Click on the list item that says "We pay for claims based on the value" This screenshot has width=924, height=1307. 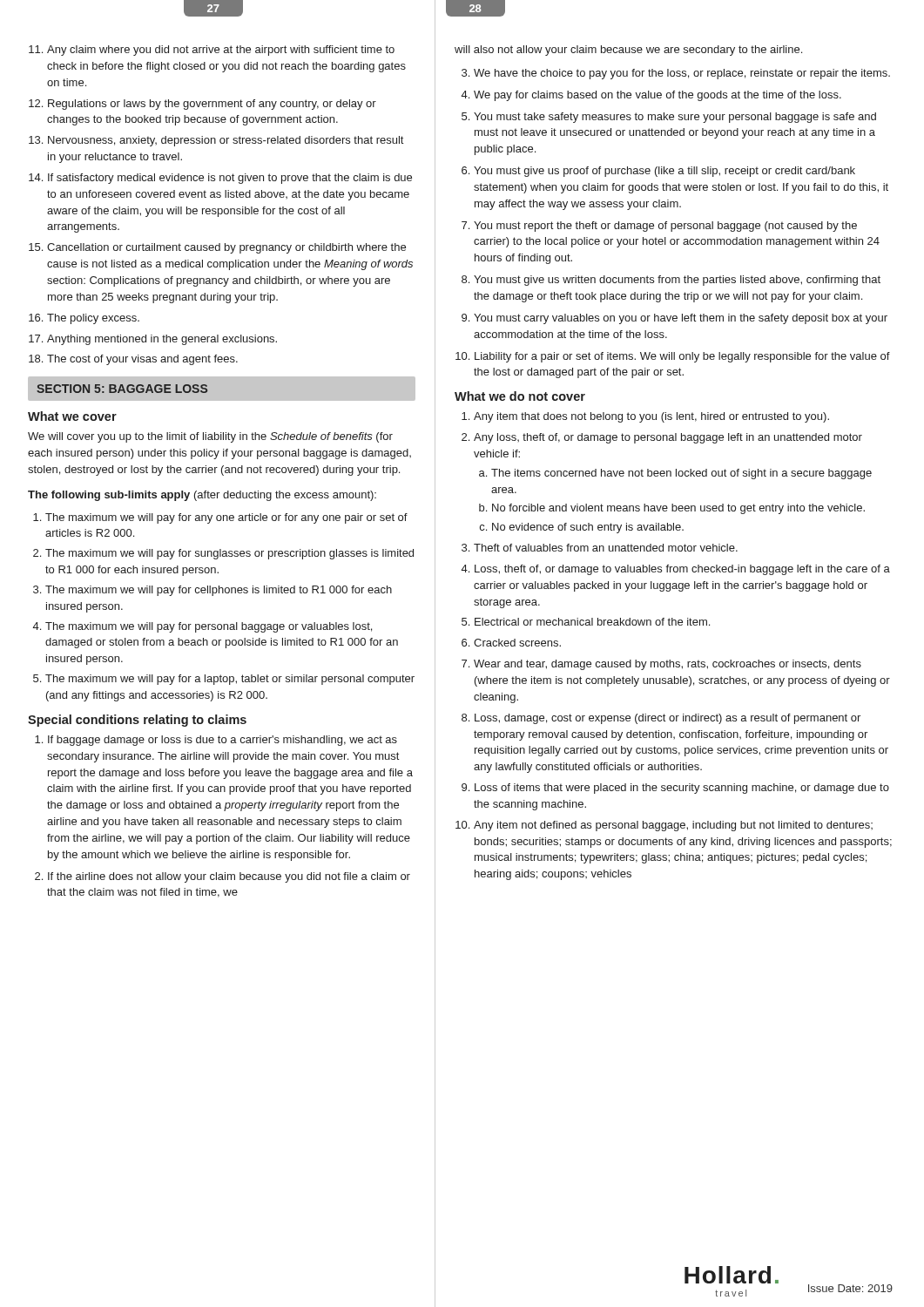(x=658, y=94)
